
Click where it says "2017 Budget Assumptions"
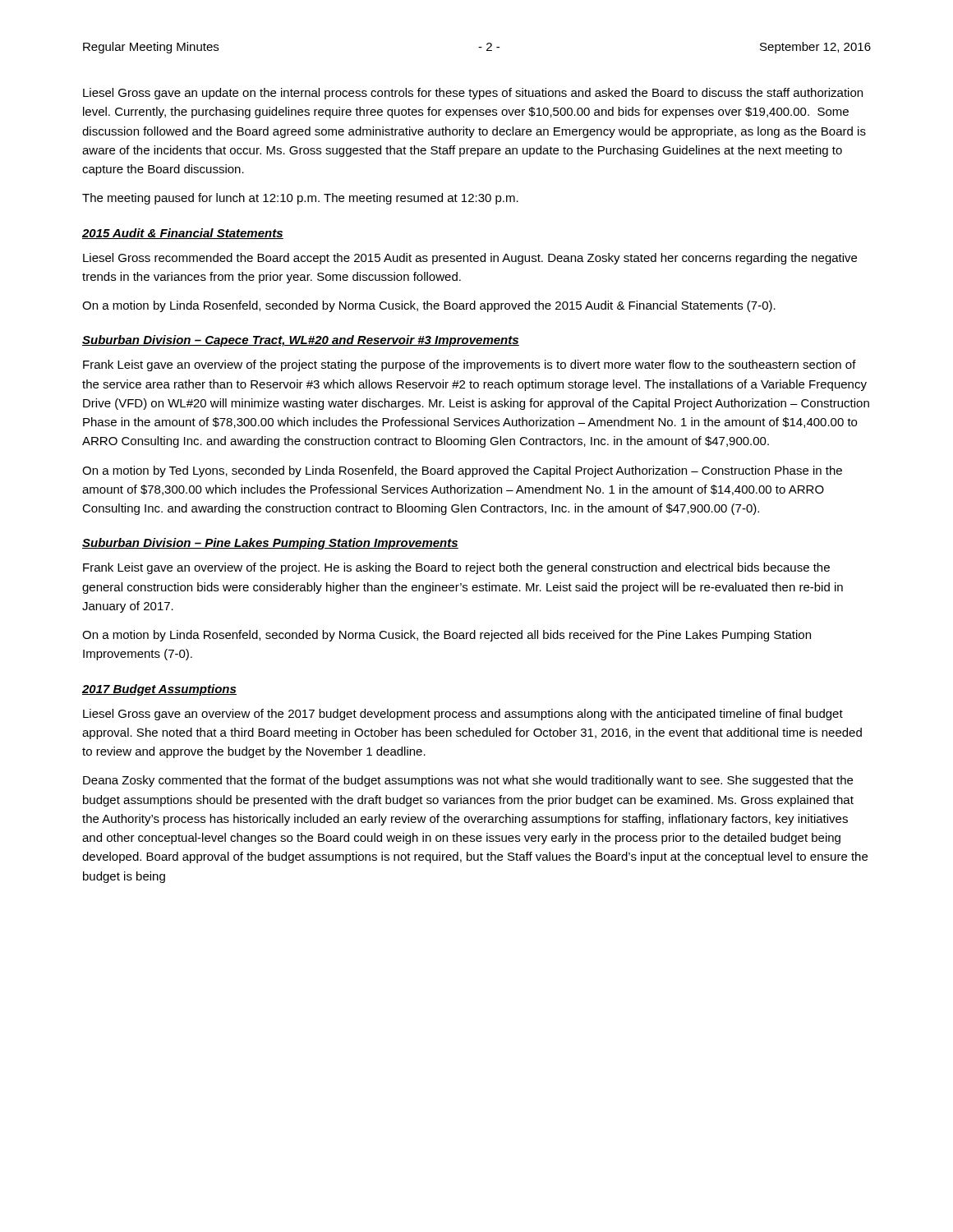[x=159, y=688]
